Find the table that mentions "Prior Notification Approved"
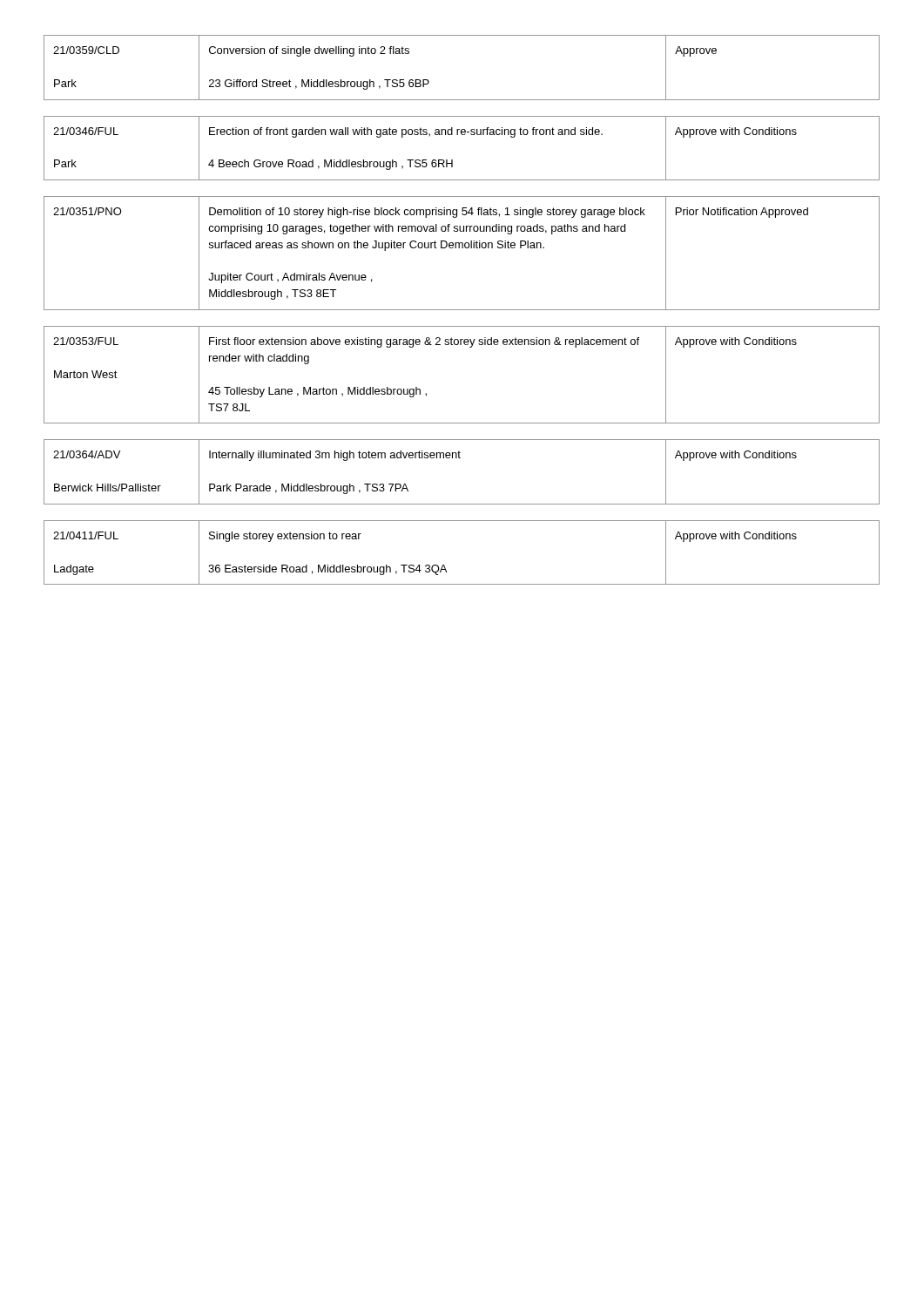Screen dimensions: 1307x924 point(462,253)
